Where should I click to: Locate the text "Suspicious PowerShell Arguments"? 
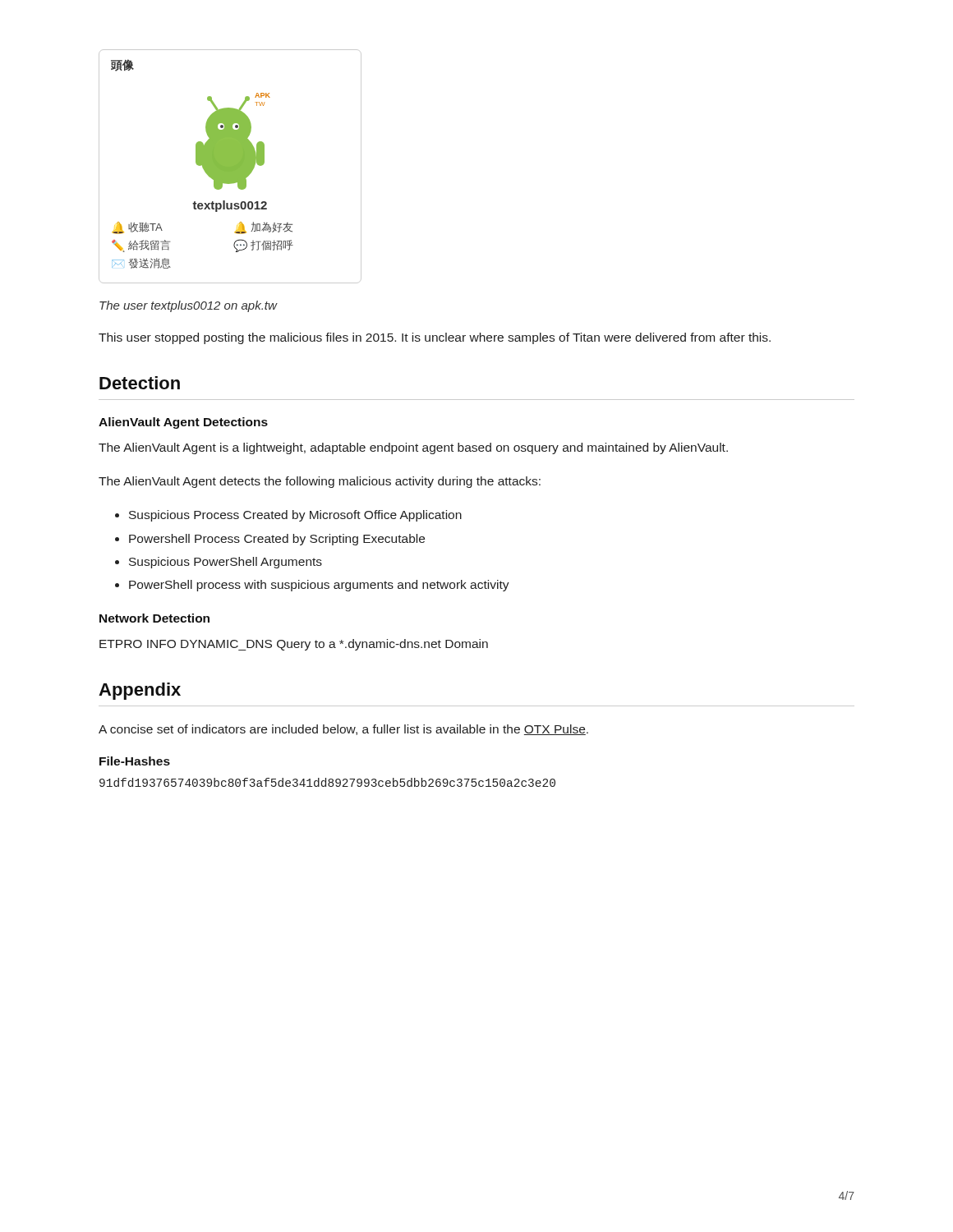pos(225,561)
